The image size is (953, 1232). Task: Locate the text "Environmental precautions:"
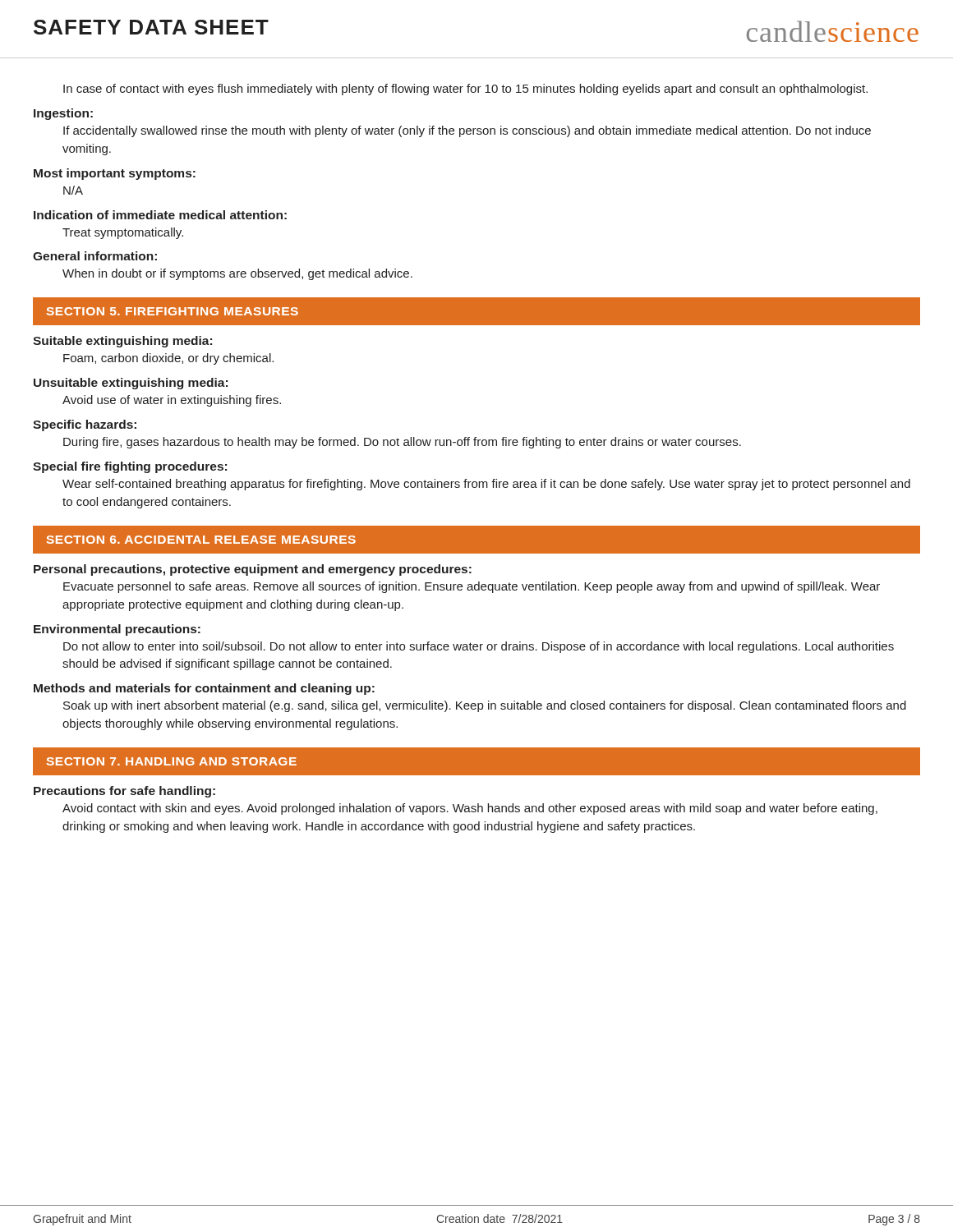[x=117, y=628]
